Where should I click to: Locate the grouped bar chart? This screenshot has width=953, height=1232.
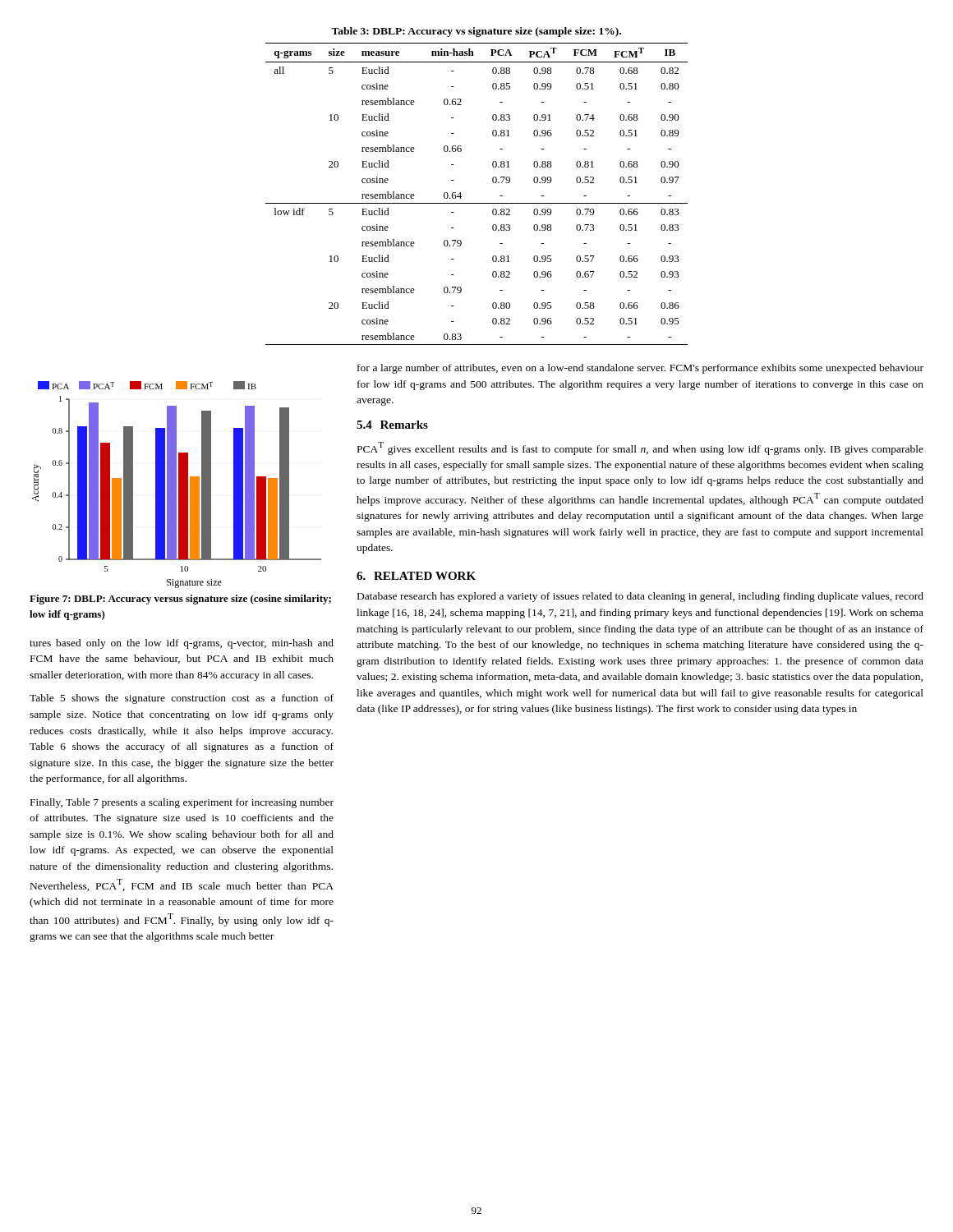(x=182, y=482)
